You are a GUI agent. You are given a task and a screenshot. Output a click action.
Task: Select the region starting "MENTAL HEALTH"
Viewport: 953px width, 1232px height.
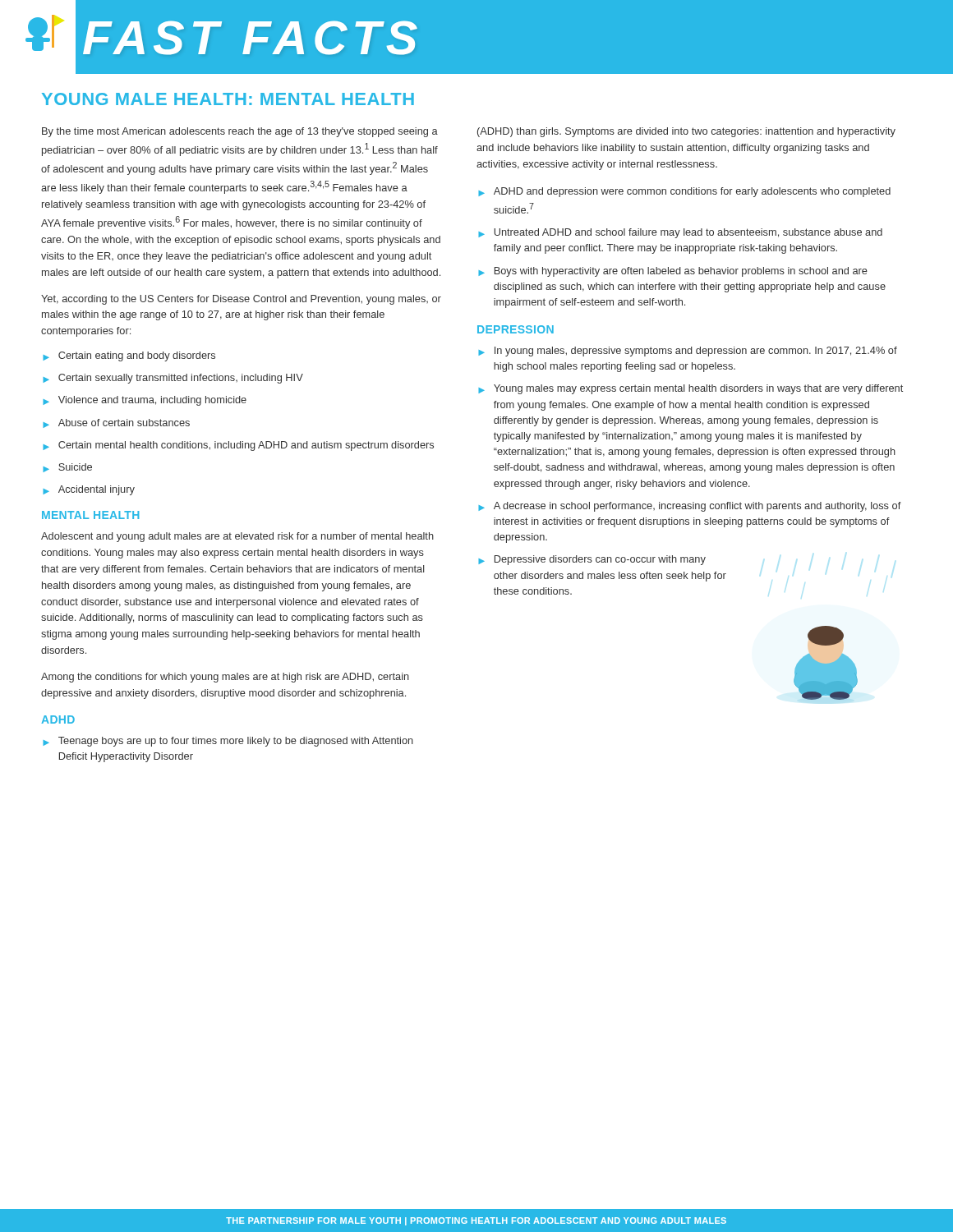pos(91,515)
